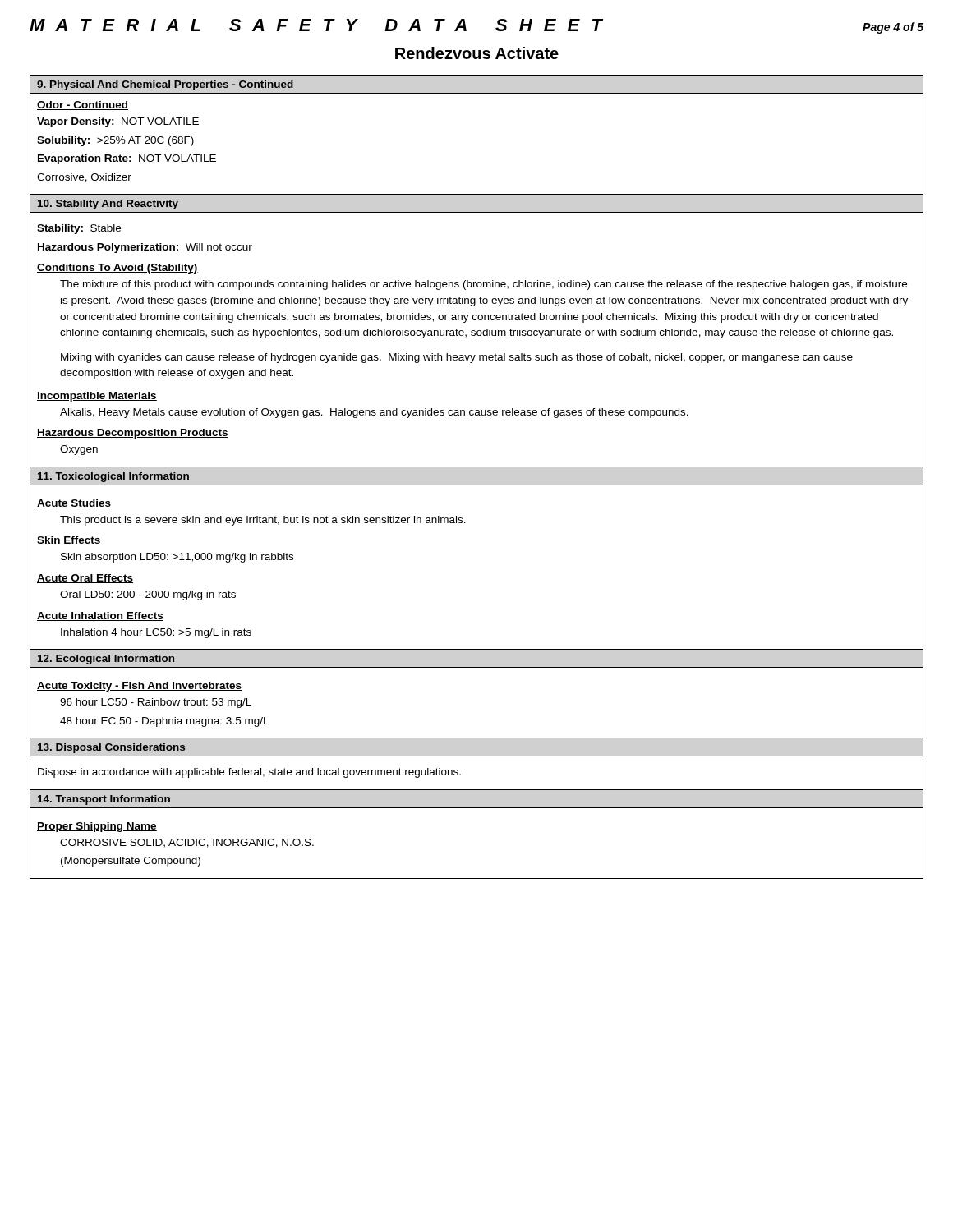Click on the text block that reads "Conditions To Avoid"

point(476,321)
